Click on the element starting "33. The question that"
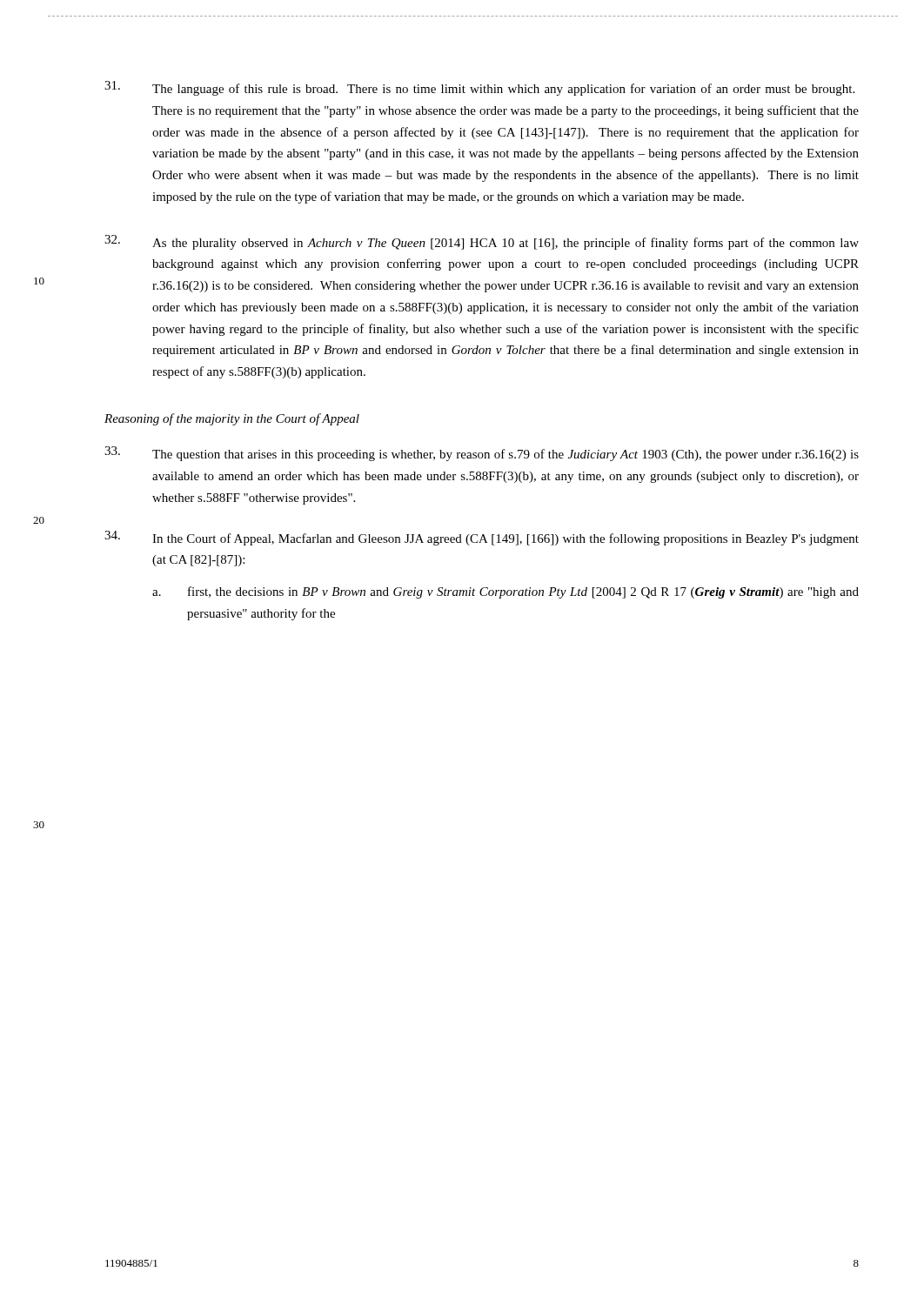Image resolution: width=924 pixels, height=1305 pixels. pos(482,476)
